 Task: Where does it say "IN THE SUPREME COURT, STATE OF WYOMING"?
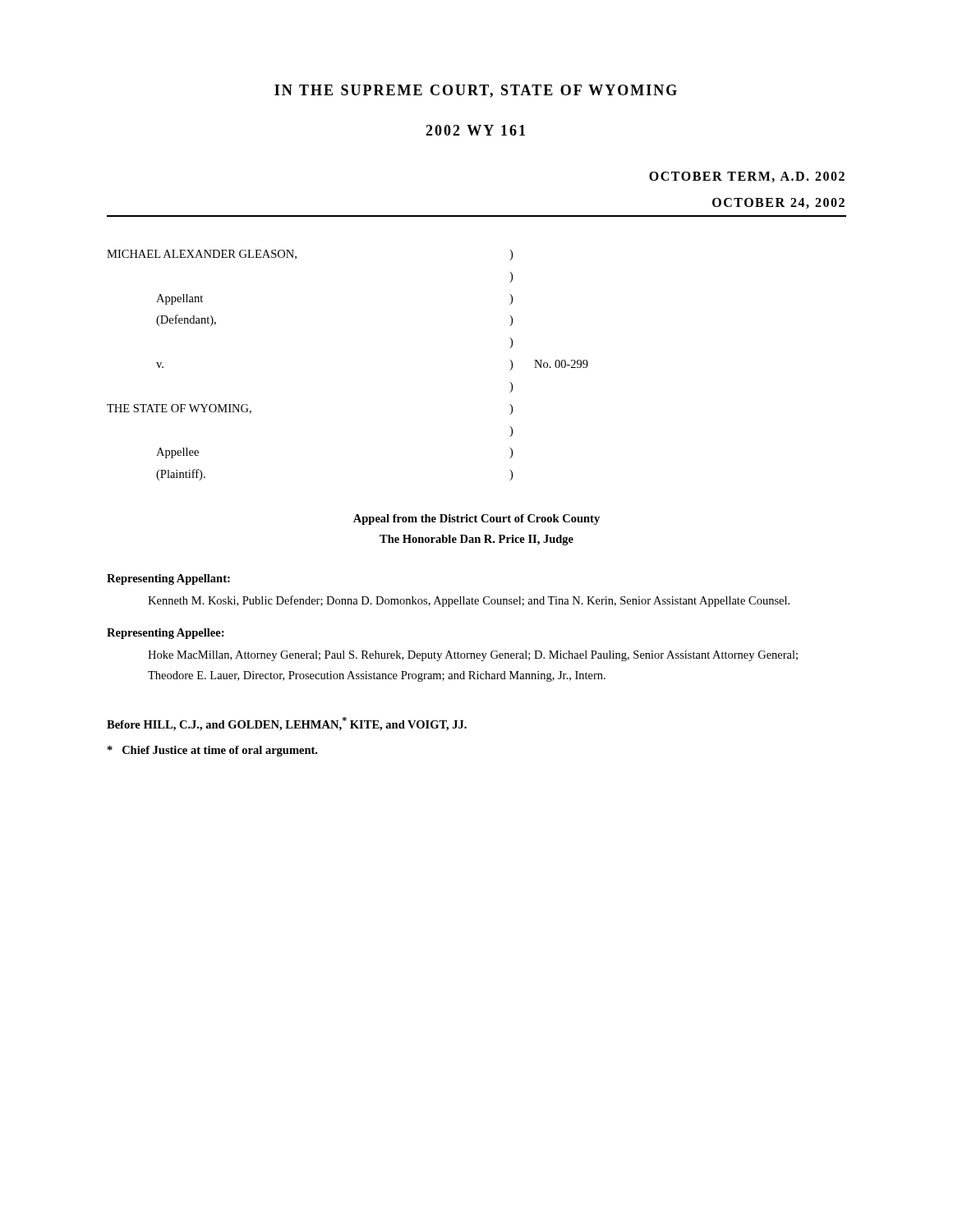coord(476,90)
